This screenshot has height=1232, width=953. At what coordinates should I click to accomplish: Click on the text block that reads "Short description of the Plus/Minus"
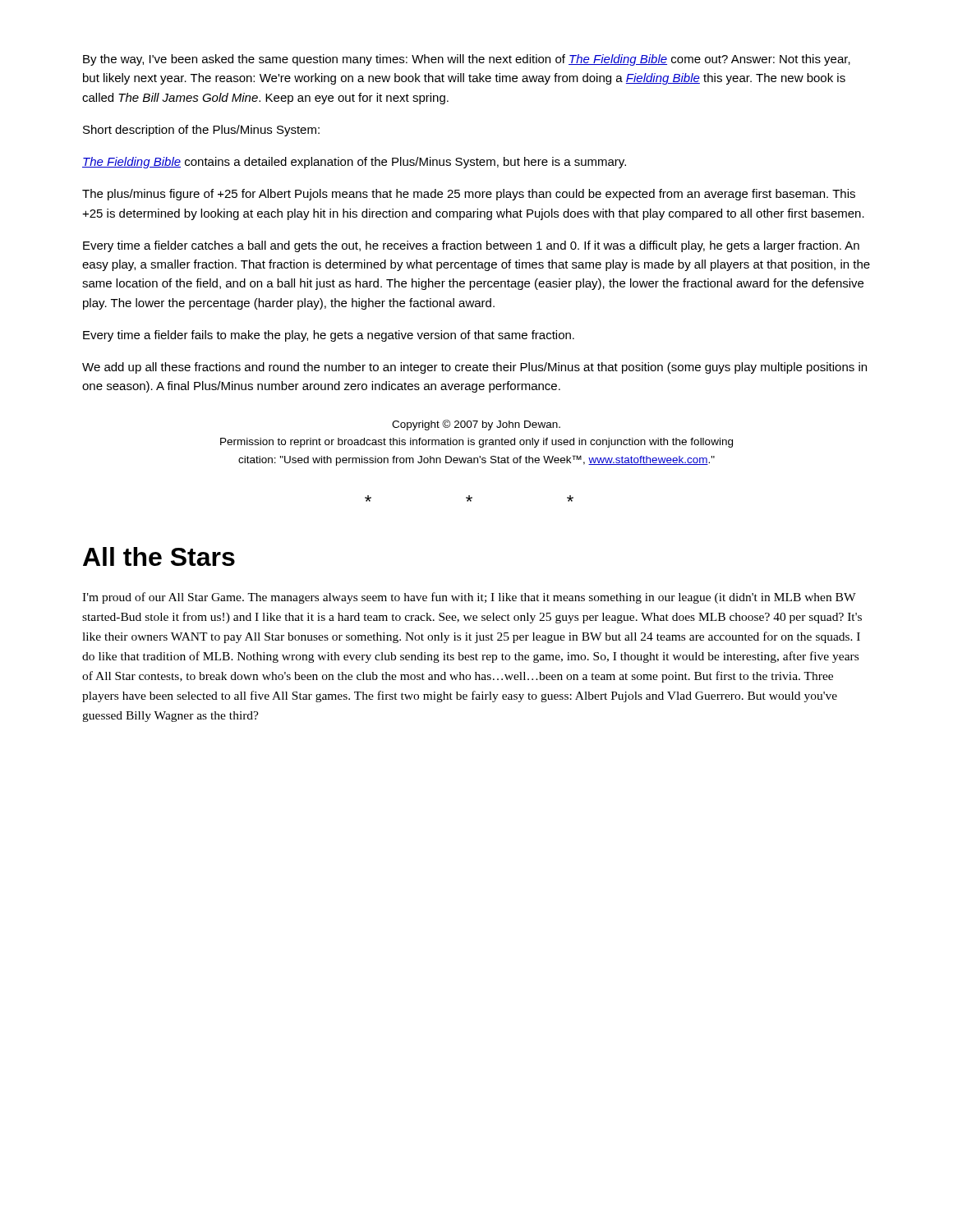[201, 129]
